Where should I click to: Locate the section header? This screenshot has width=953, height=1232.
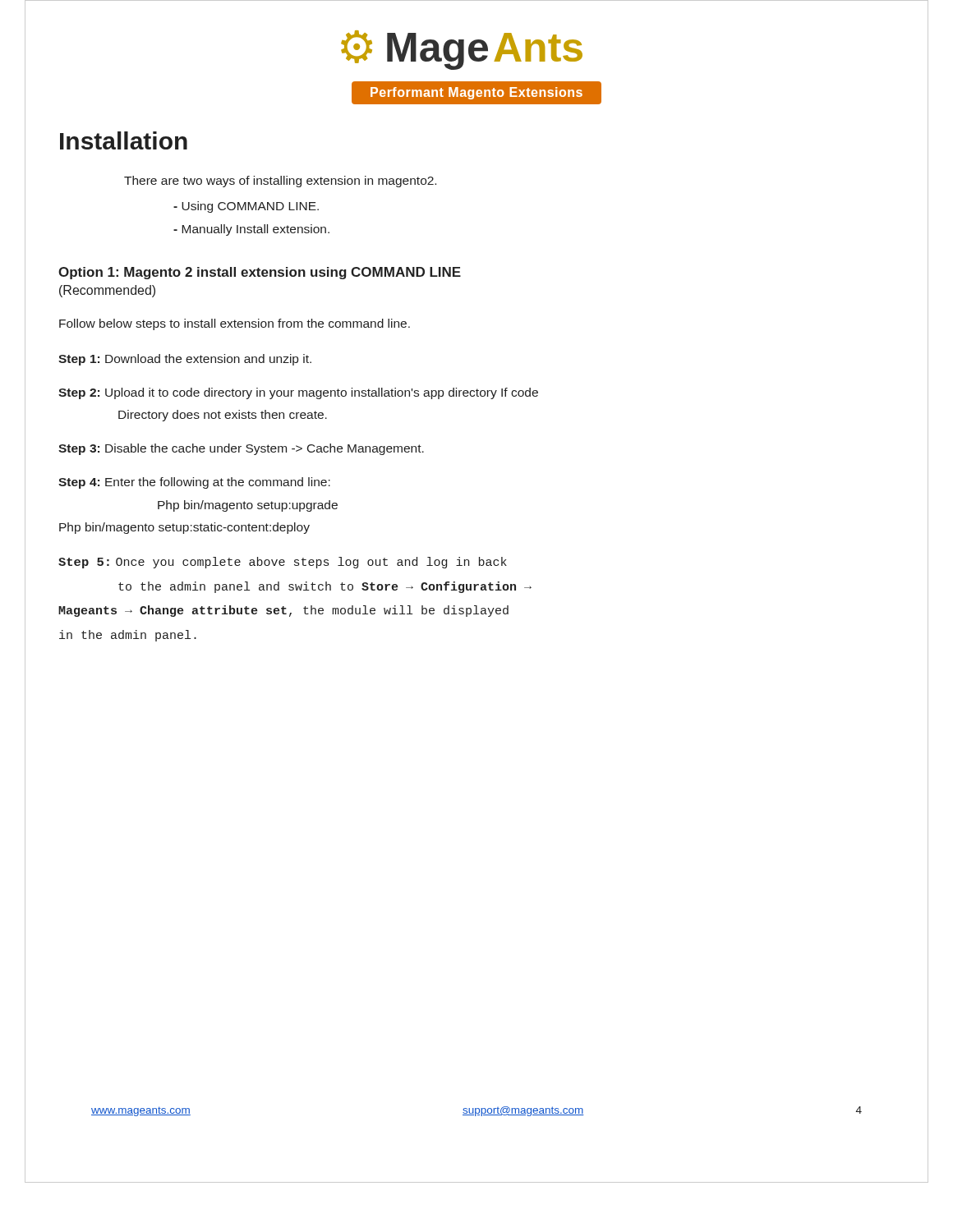pyautogui.click(x=260, y=272)
